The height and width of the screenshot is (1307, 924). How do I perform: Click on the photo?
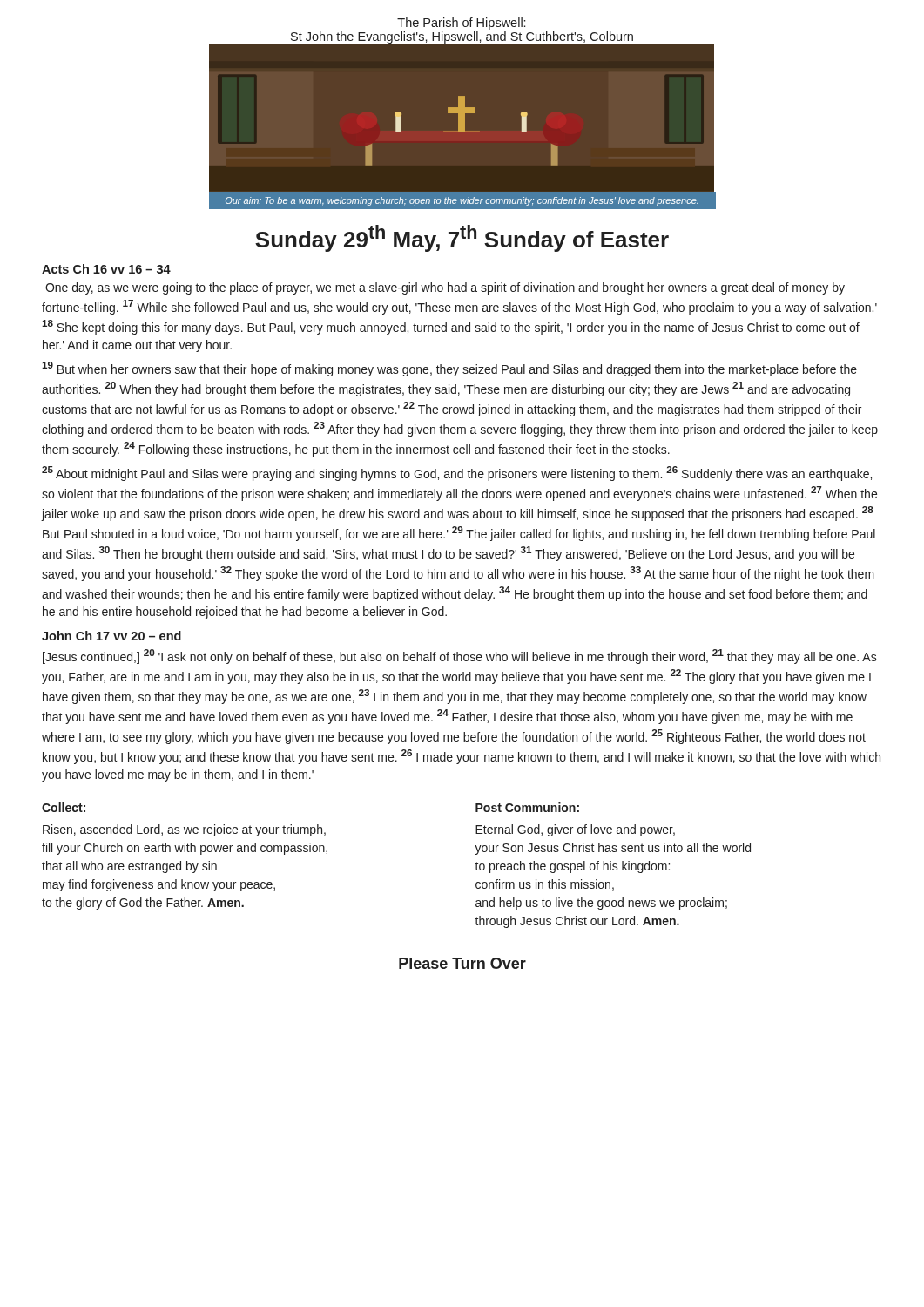point(462,118)
